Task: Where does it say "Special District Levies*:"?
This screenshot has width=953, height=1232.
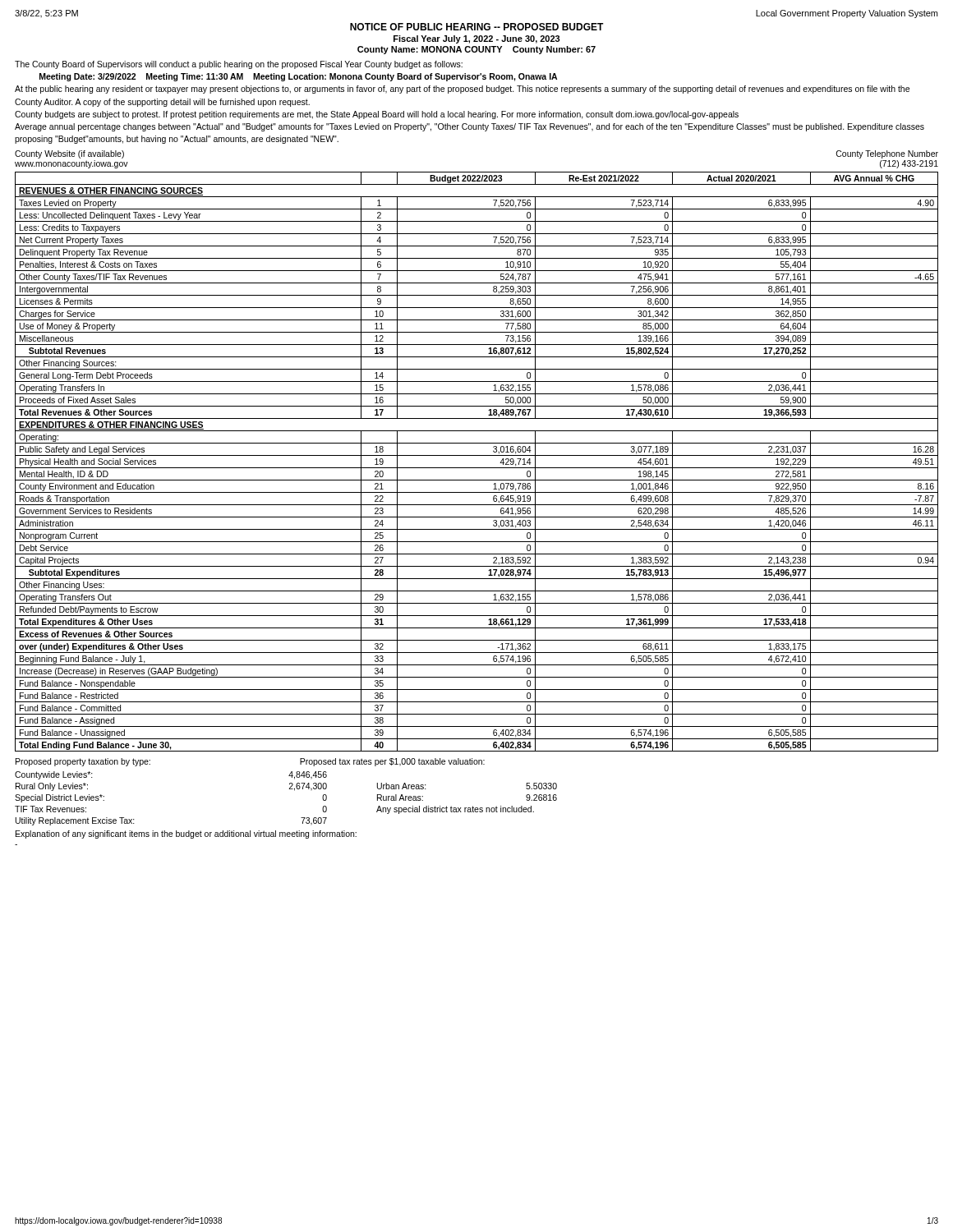Action: coord(60,797)
